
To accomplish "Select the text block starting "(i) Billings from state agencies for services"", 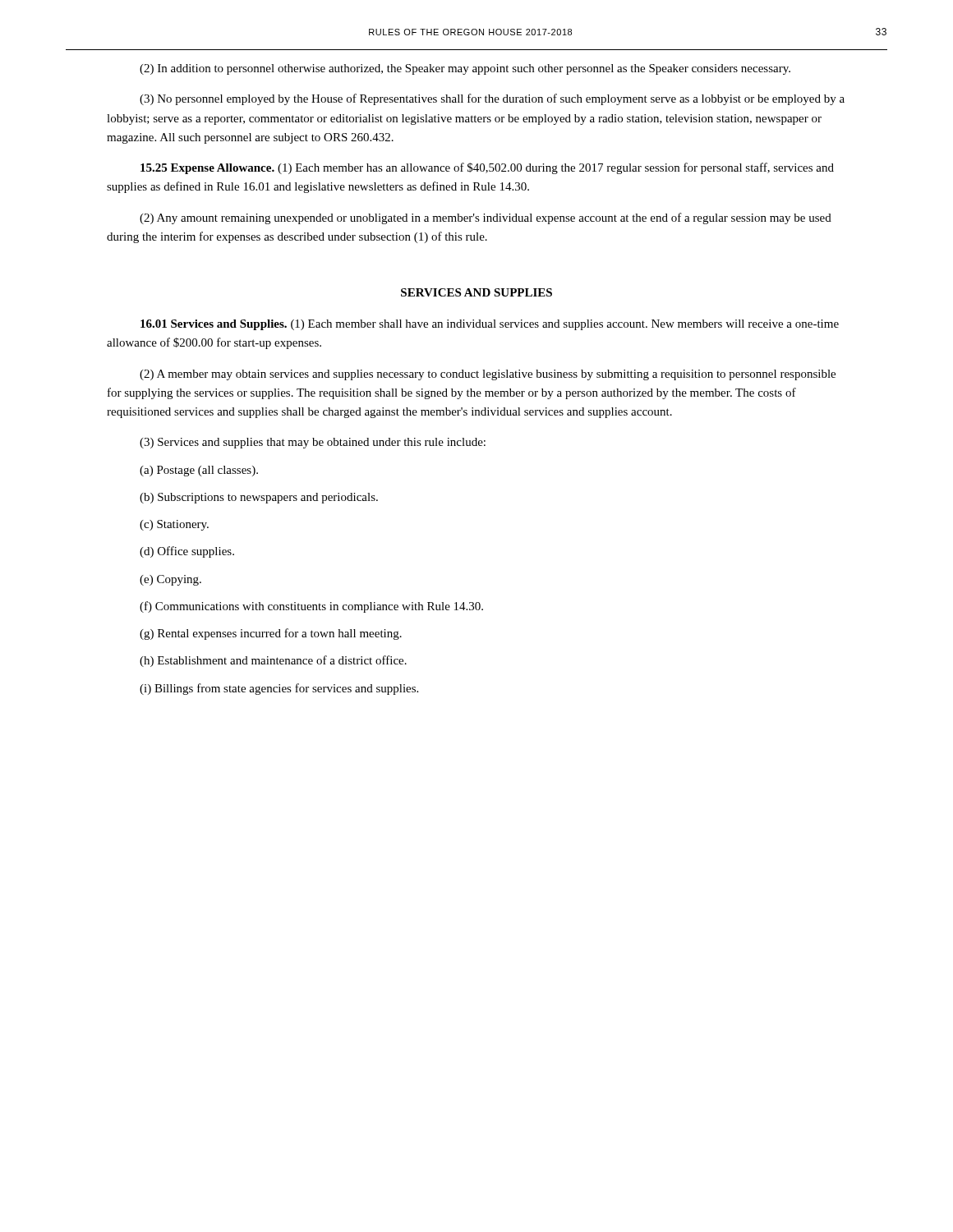I will pyautogui.click(x=279, y=688).
